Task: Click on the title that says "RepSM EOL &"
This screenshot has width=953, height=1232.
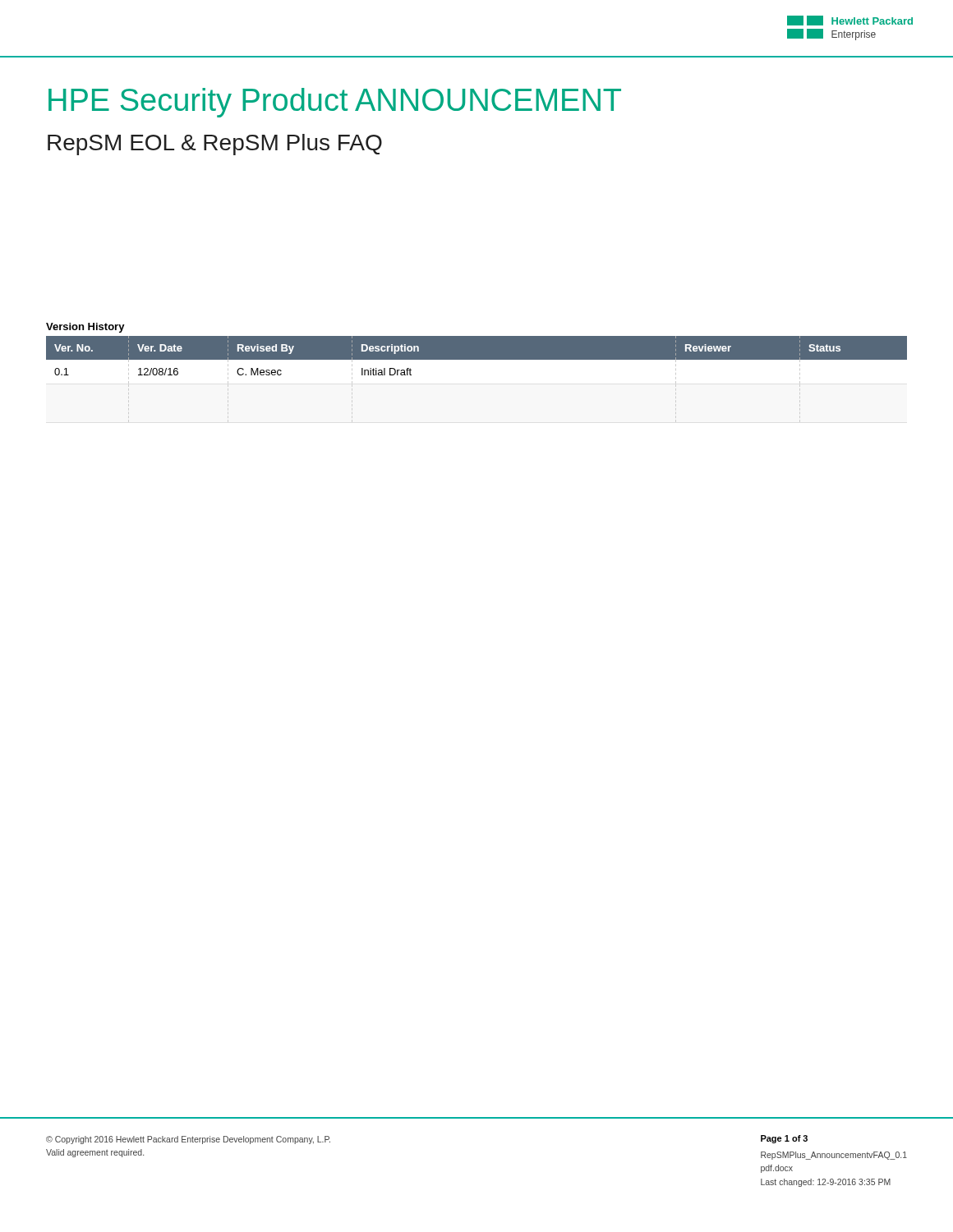Action: (214, 142)
